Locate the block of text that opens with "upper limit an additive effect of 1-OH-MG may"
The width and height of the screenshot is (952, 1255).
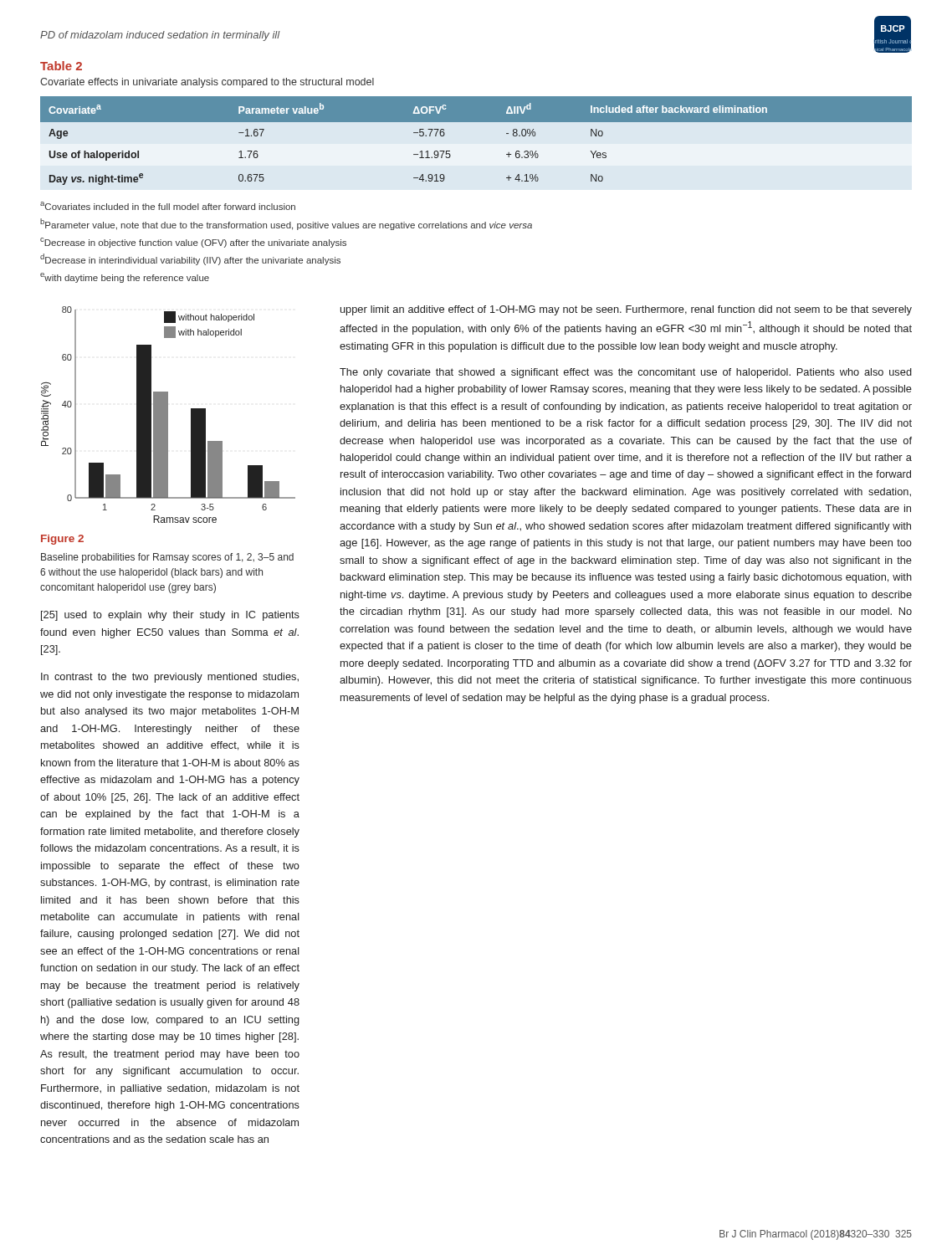point(626,504)
